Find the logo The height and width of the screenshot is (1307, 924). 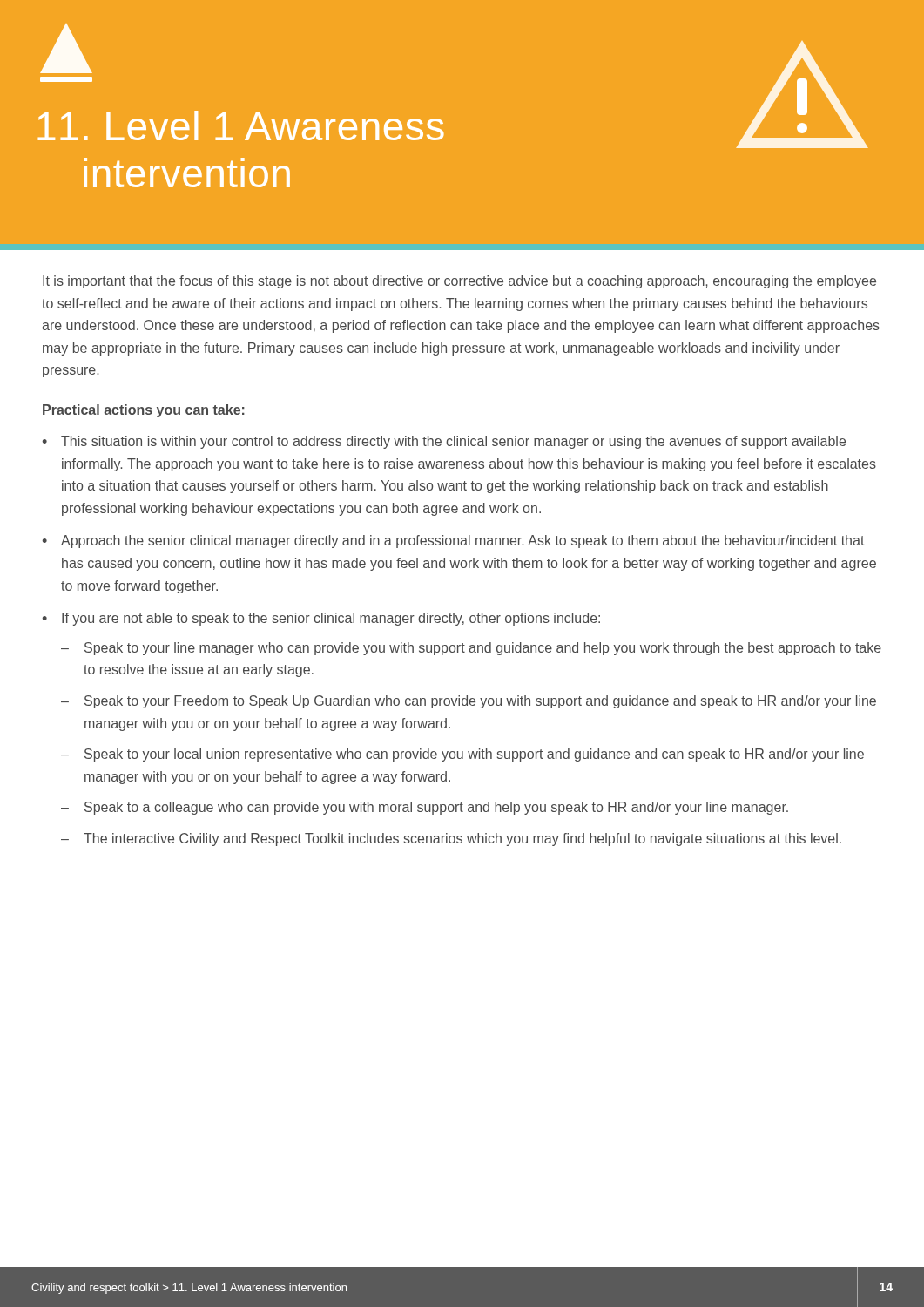click(66, 52)
